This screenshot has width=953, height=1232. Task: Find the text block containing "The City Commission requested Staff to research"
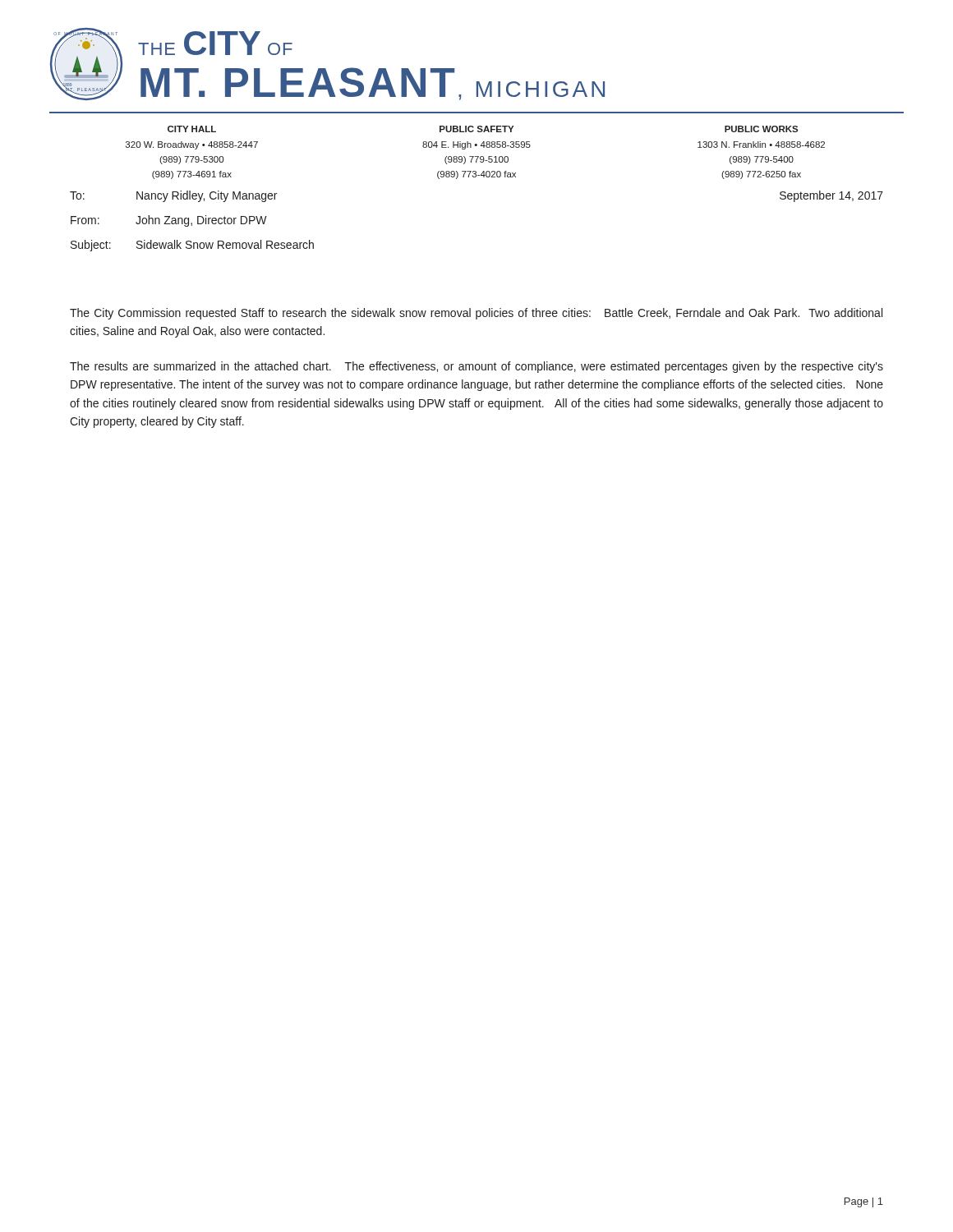pos(476,322)
